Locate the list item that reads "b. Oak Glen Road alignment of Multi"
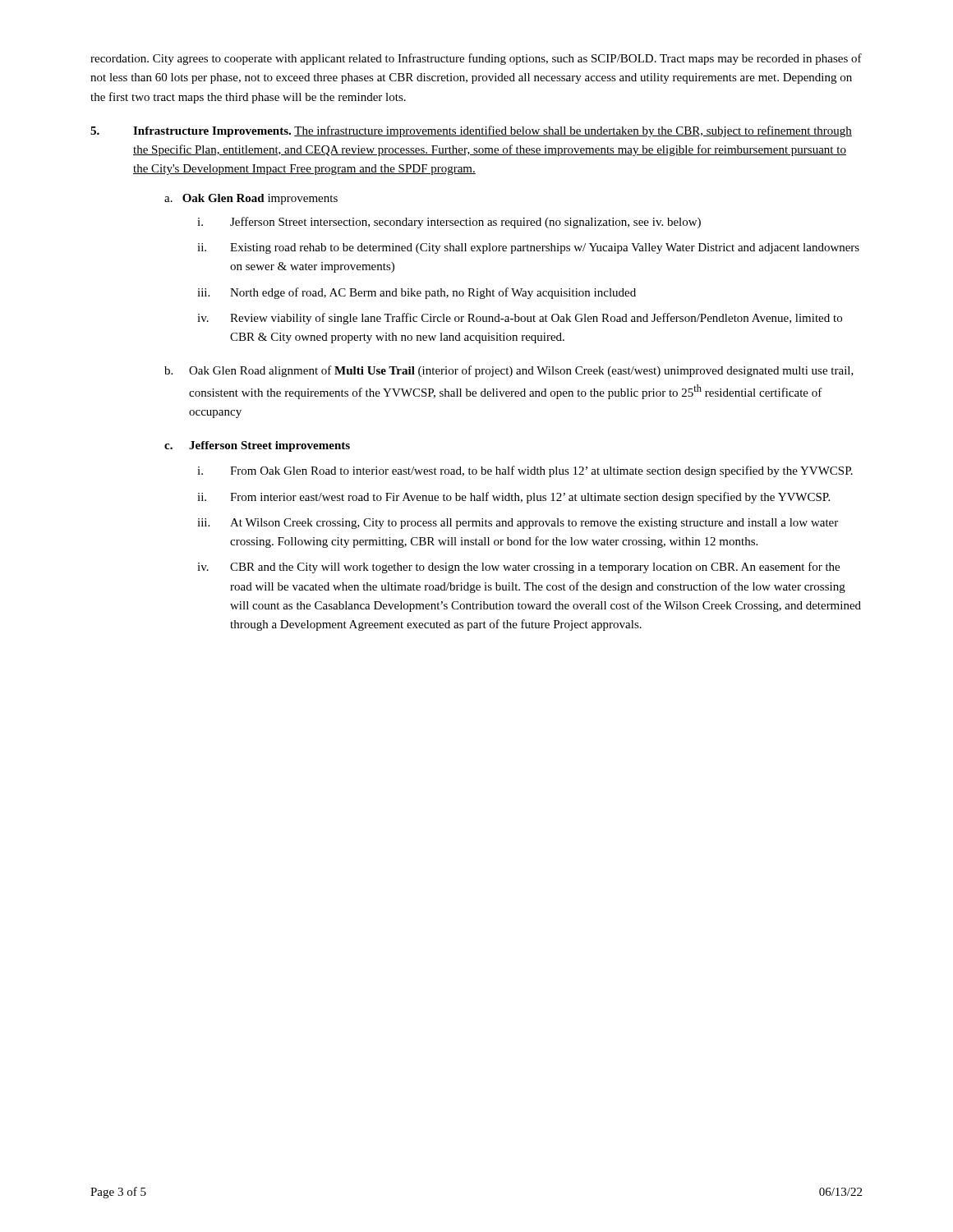Image resolution: width=953 pixels, height=1232 pixels. coord(513,391)
